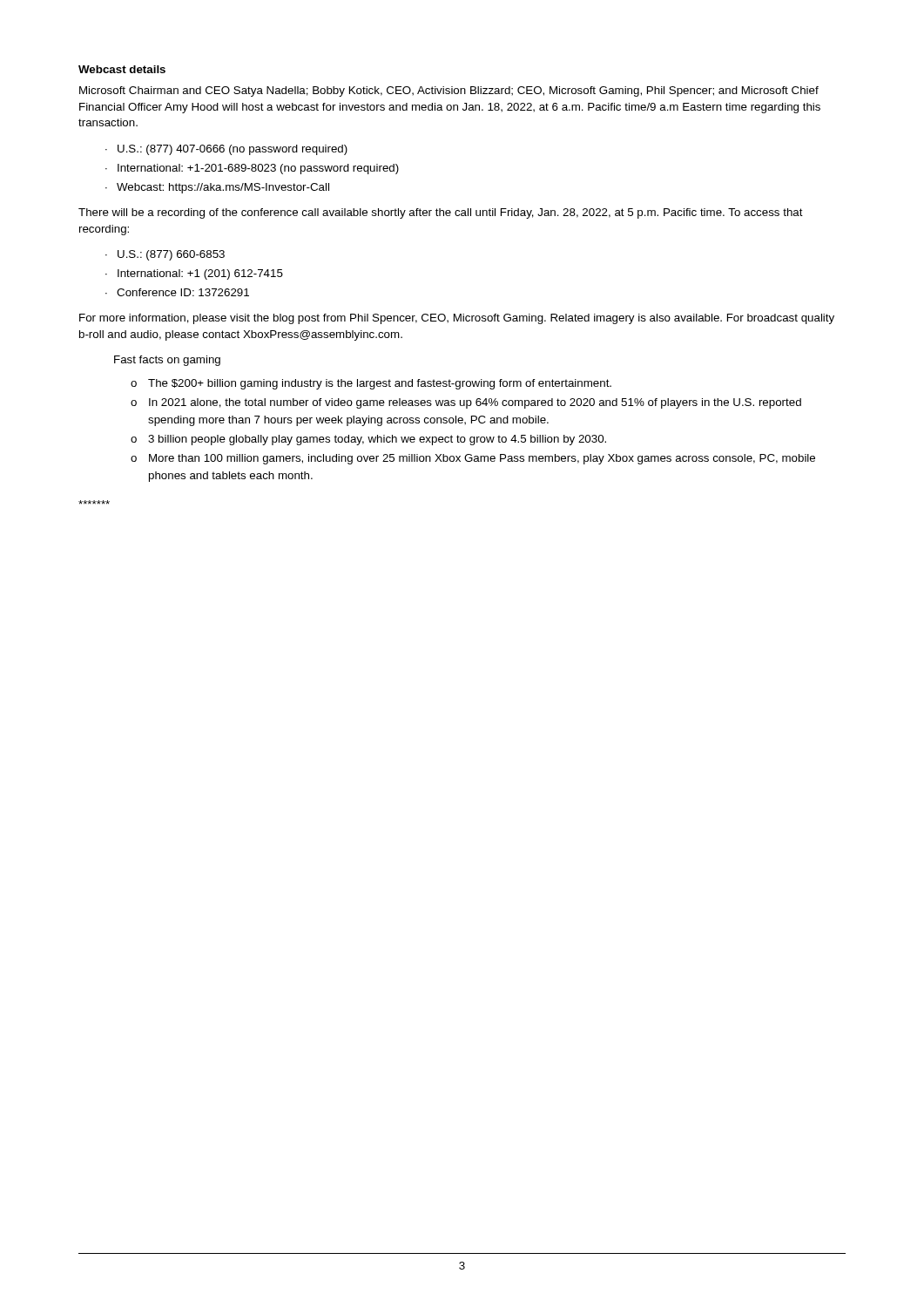Viewport: 924px width, 1307px height.
Task: Locate the list item with the text "The $200+ billion gaming industry"
Action: (x=380, y=383)
